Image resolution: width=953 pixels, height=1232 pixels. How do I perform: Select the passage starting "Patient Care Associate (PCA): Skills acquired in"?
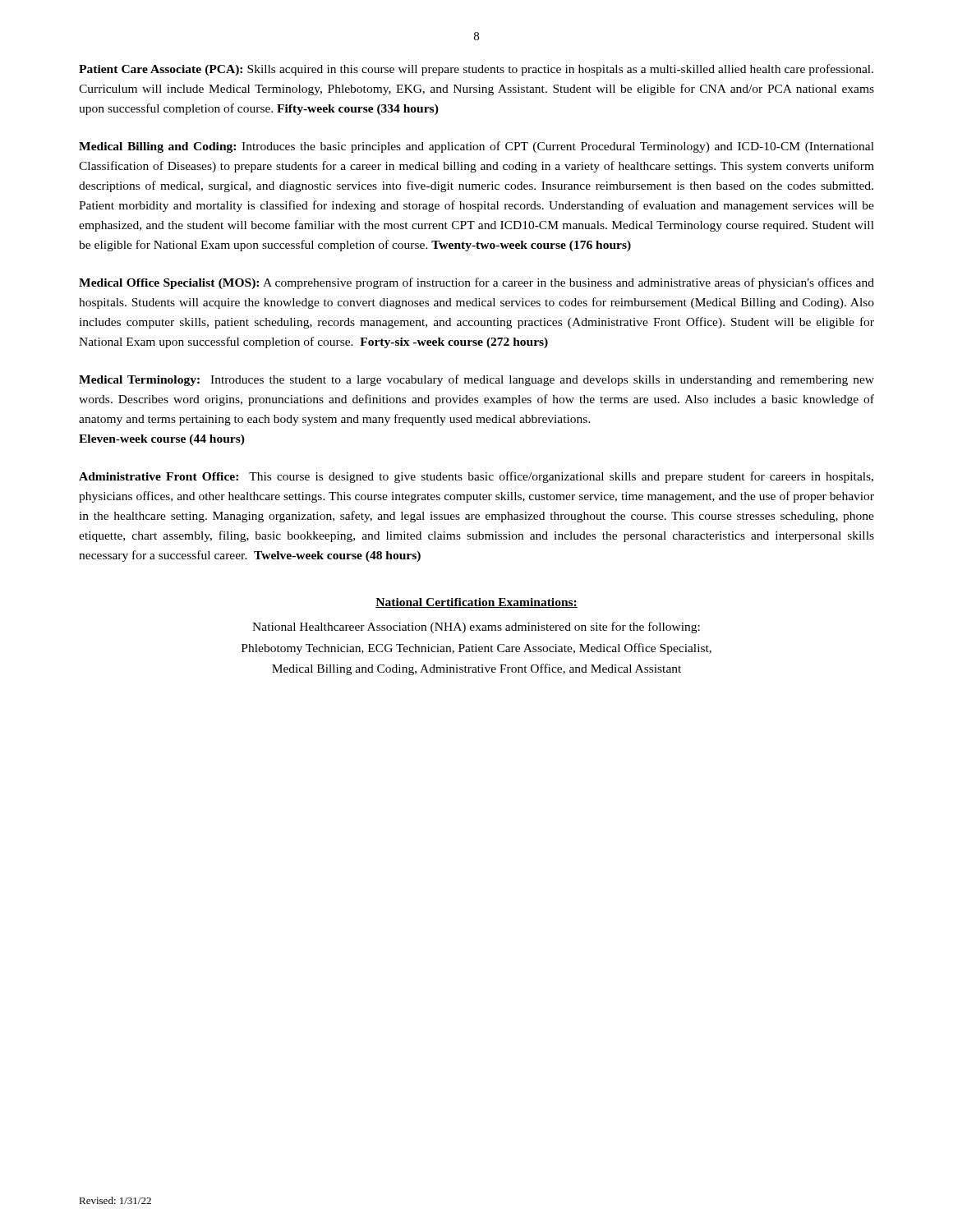(476, 88)
